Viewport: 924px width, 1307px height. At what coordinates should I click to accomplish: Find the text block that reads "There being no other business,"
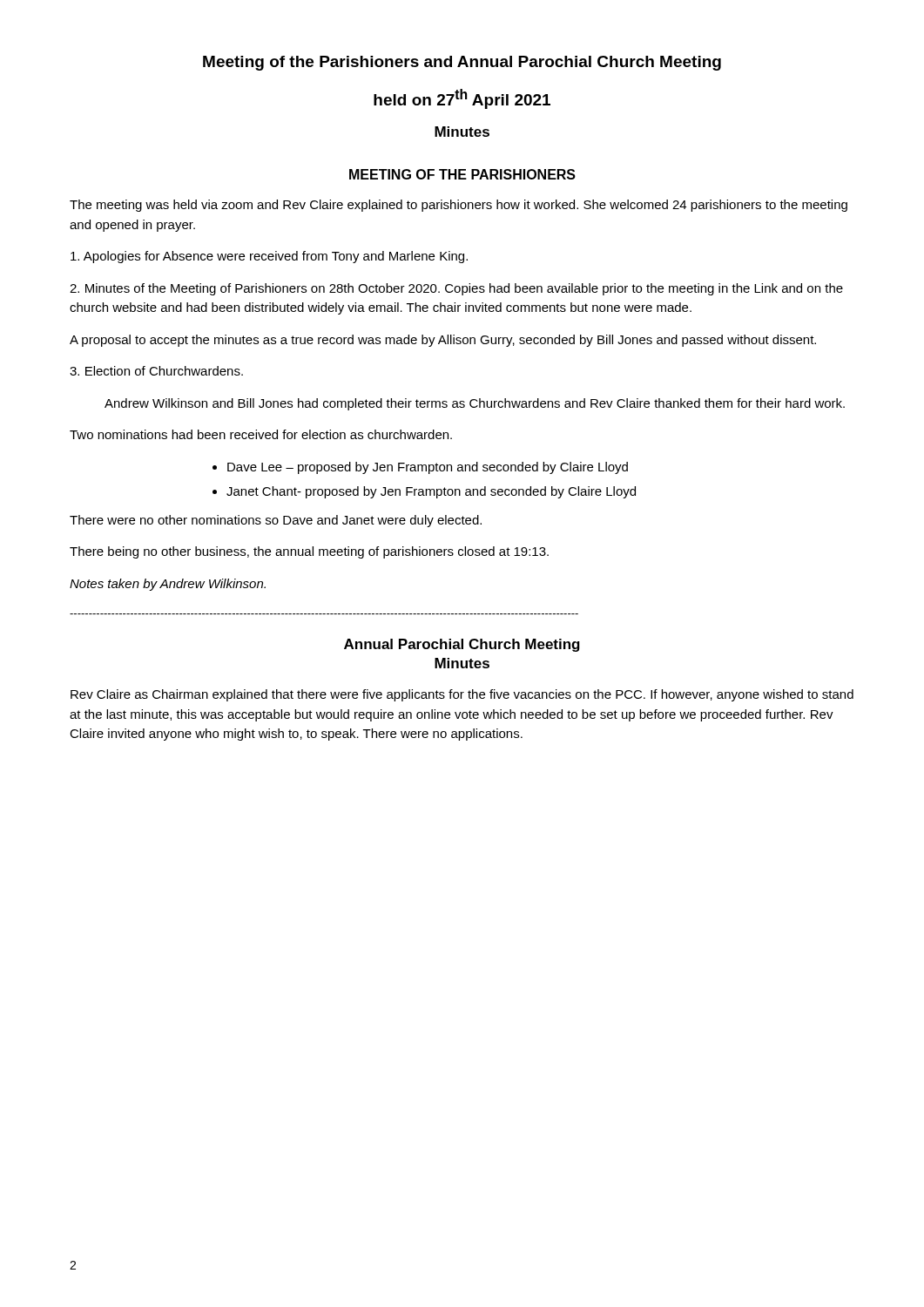pyautogui.click(x=310, y=551)
